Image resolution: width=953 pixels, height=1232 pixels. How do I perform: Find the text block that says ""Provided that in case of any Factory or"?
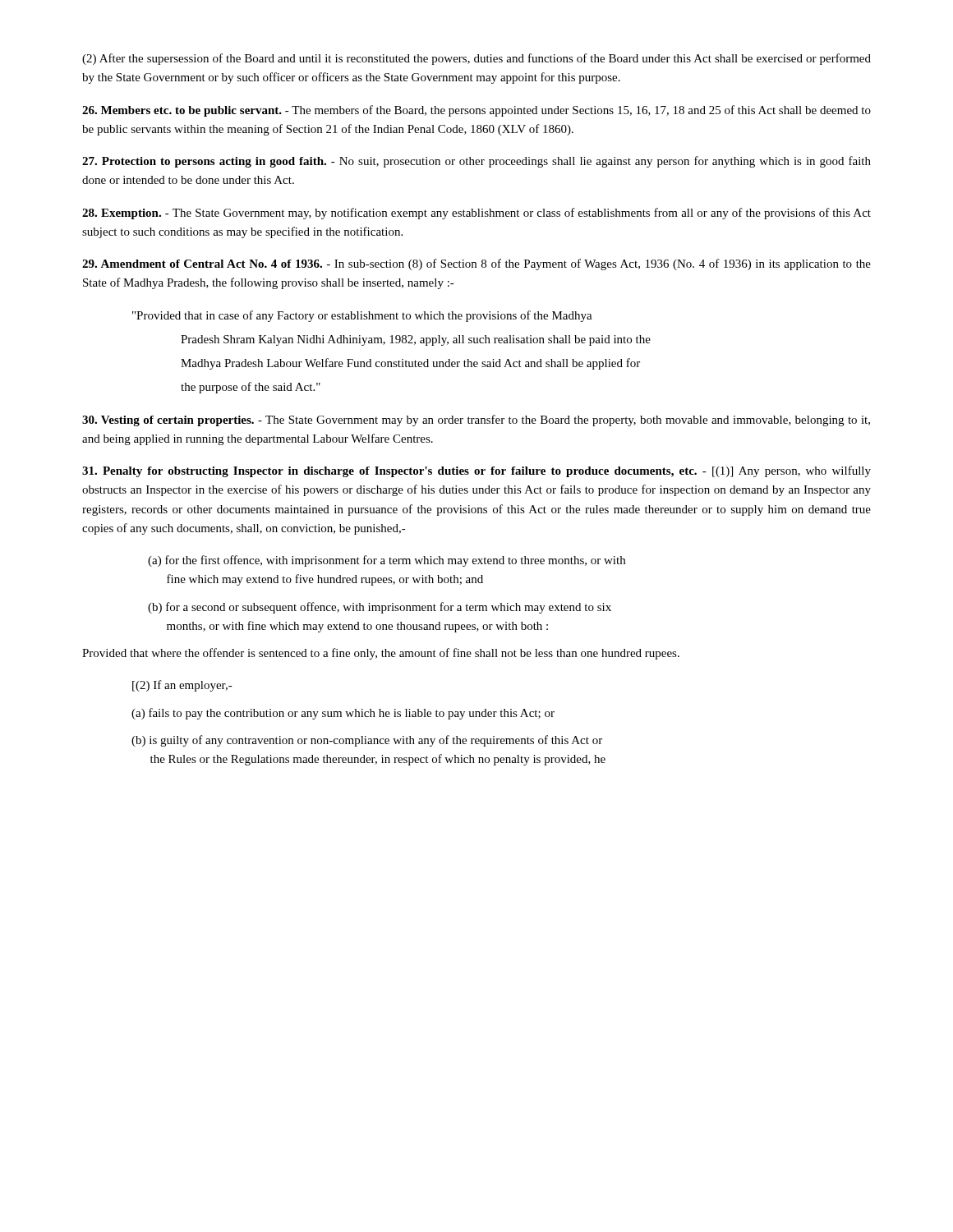click(x=362, y=315)
